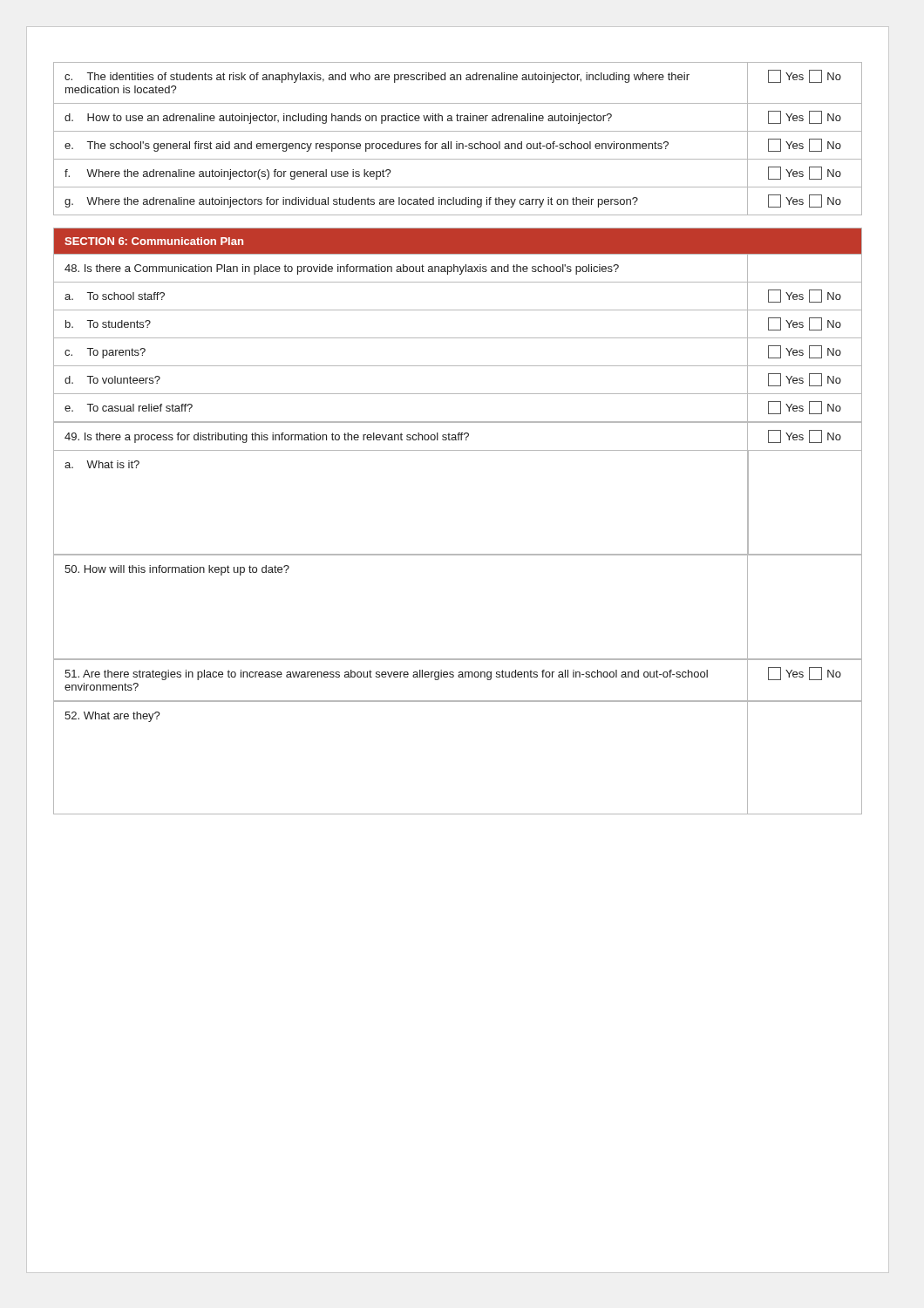
Task: Click on the list item that reads "e. The school's general first aid"
Action: click(x=458, y=145)
